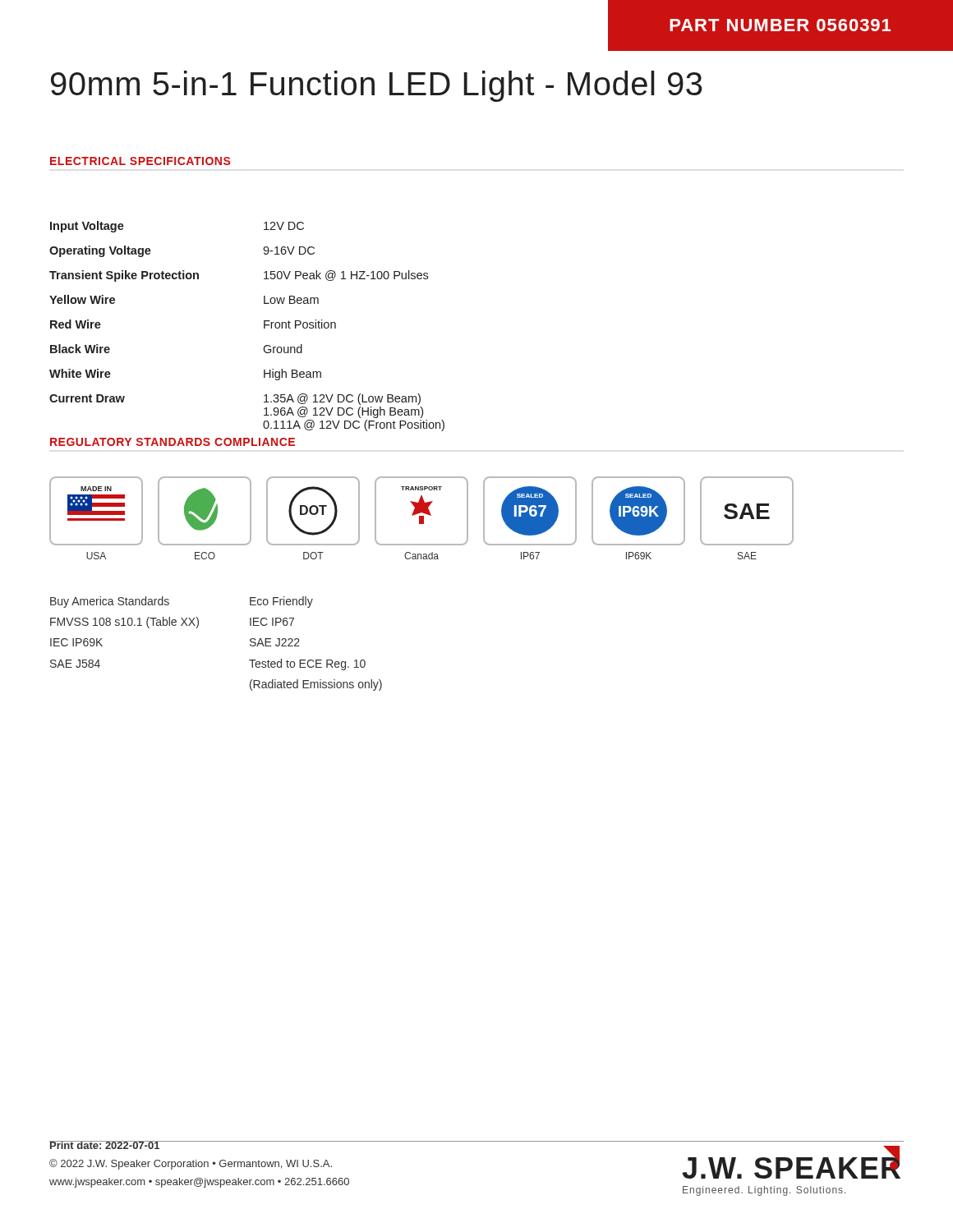Click on the list item that reads "Eco Friendly"

coord(281,601)
